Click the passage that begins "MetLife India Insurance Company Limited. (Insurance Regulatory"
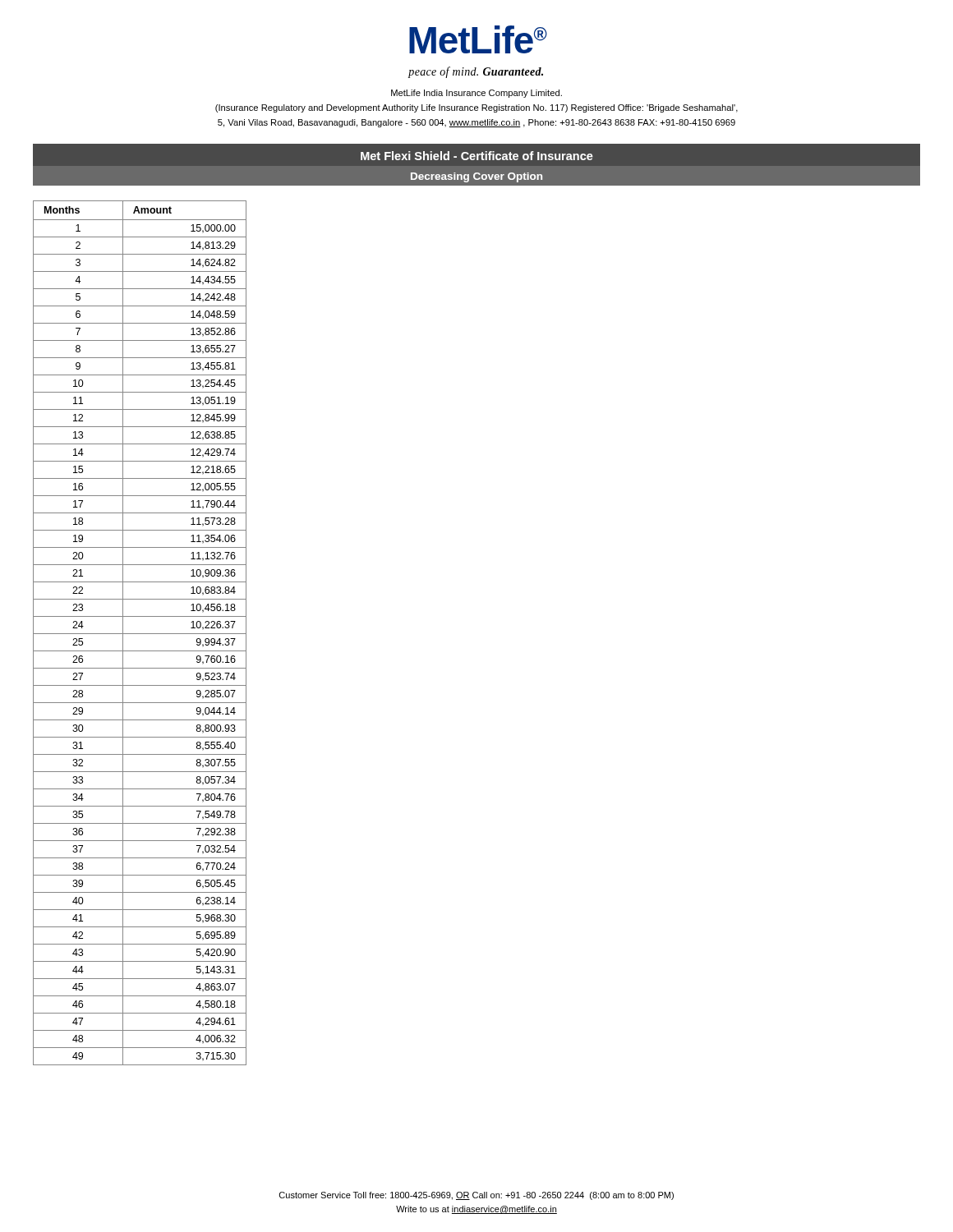The image size is (953, 1232). point(476,107)
